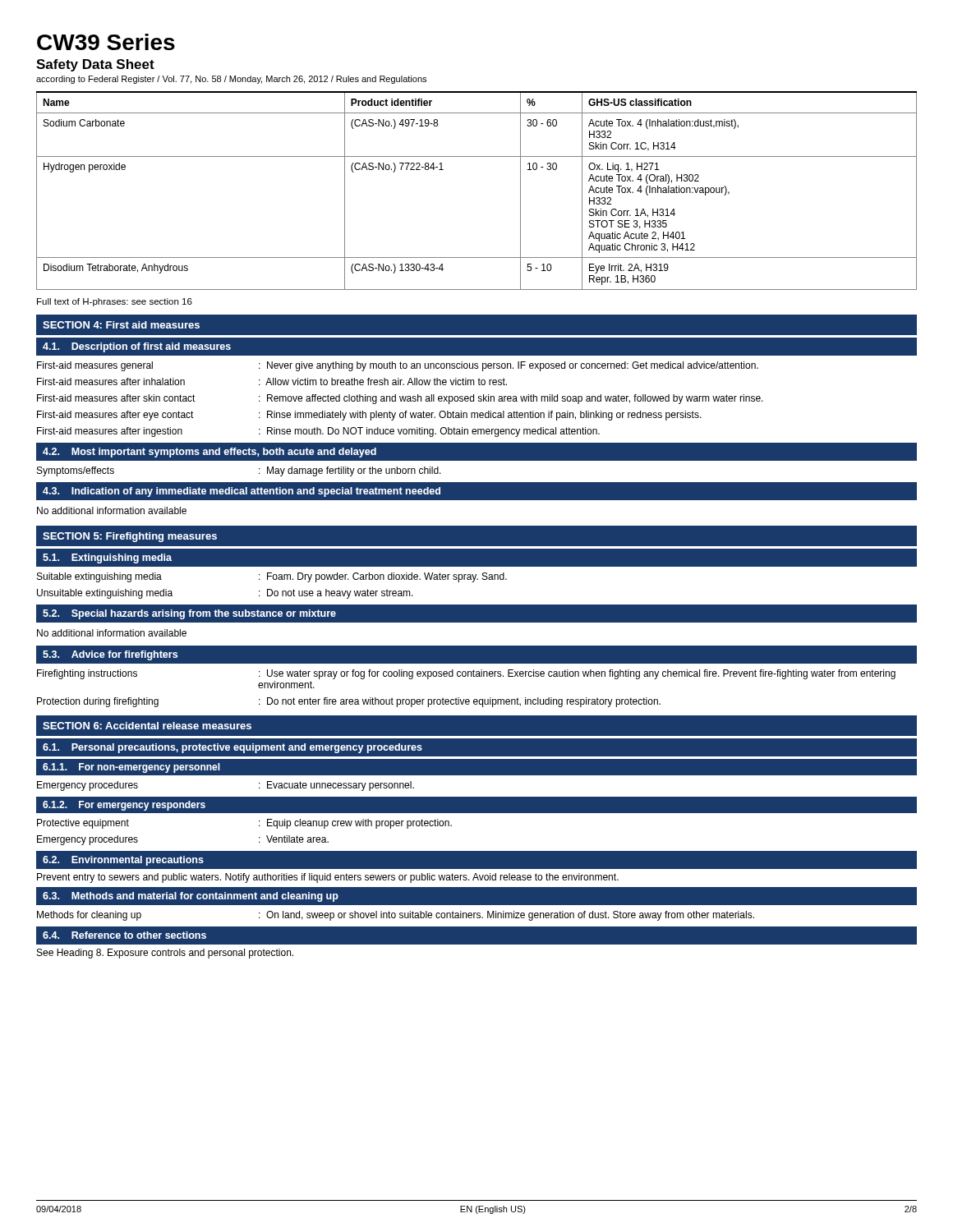Select the region starting "4.3. Indication of any"
The height and width of the screenshot is (1232, 953).
tap(242, 491)
